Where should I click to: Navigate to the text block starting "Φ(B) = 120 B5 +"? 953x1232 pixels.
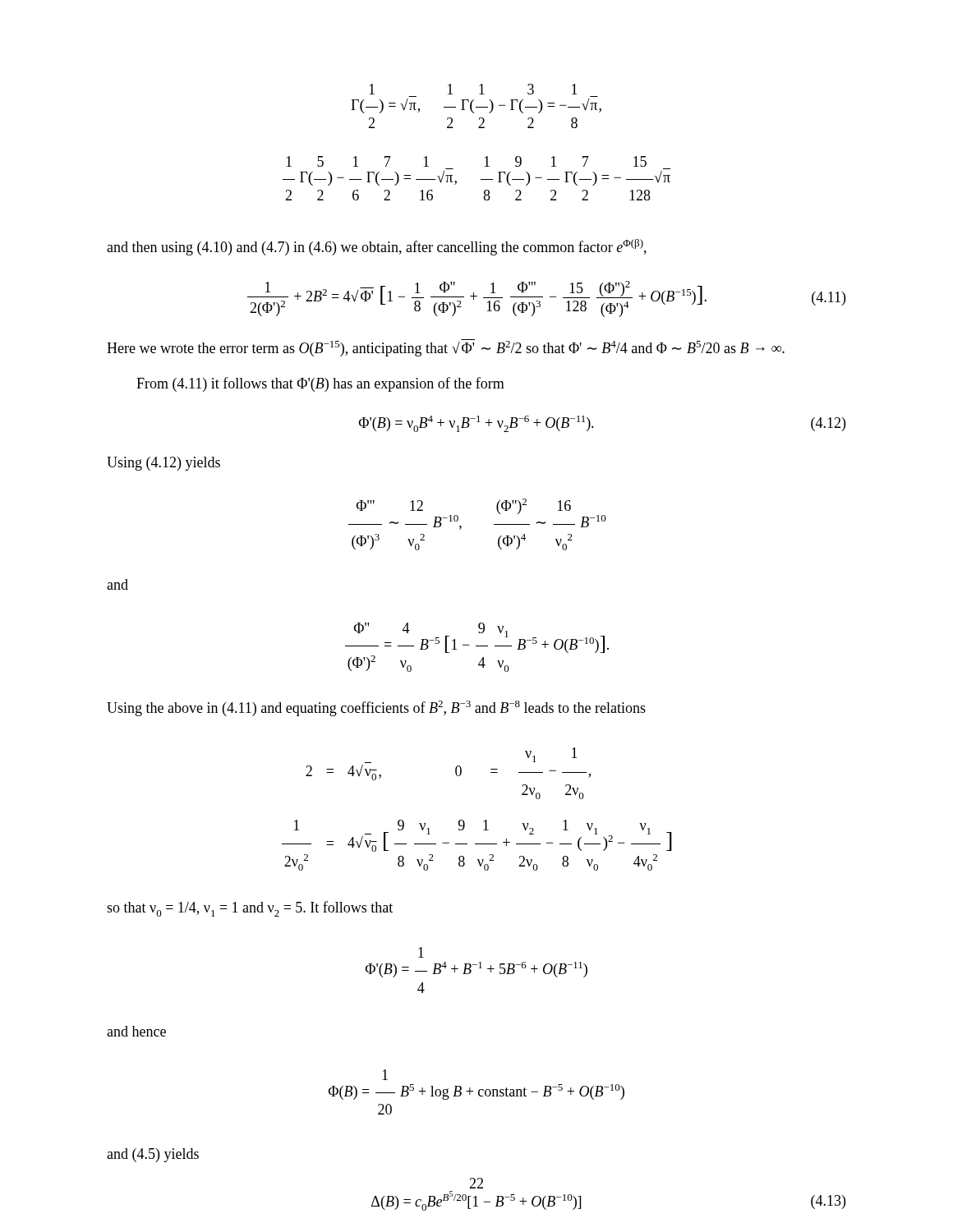click(476, 1093)
